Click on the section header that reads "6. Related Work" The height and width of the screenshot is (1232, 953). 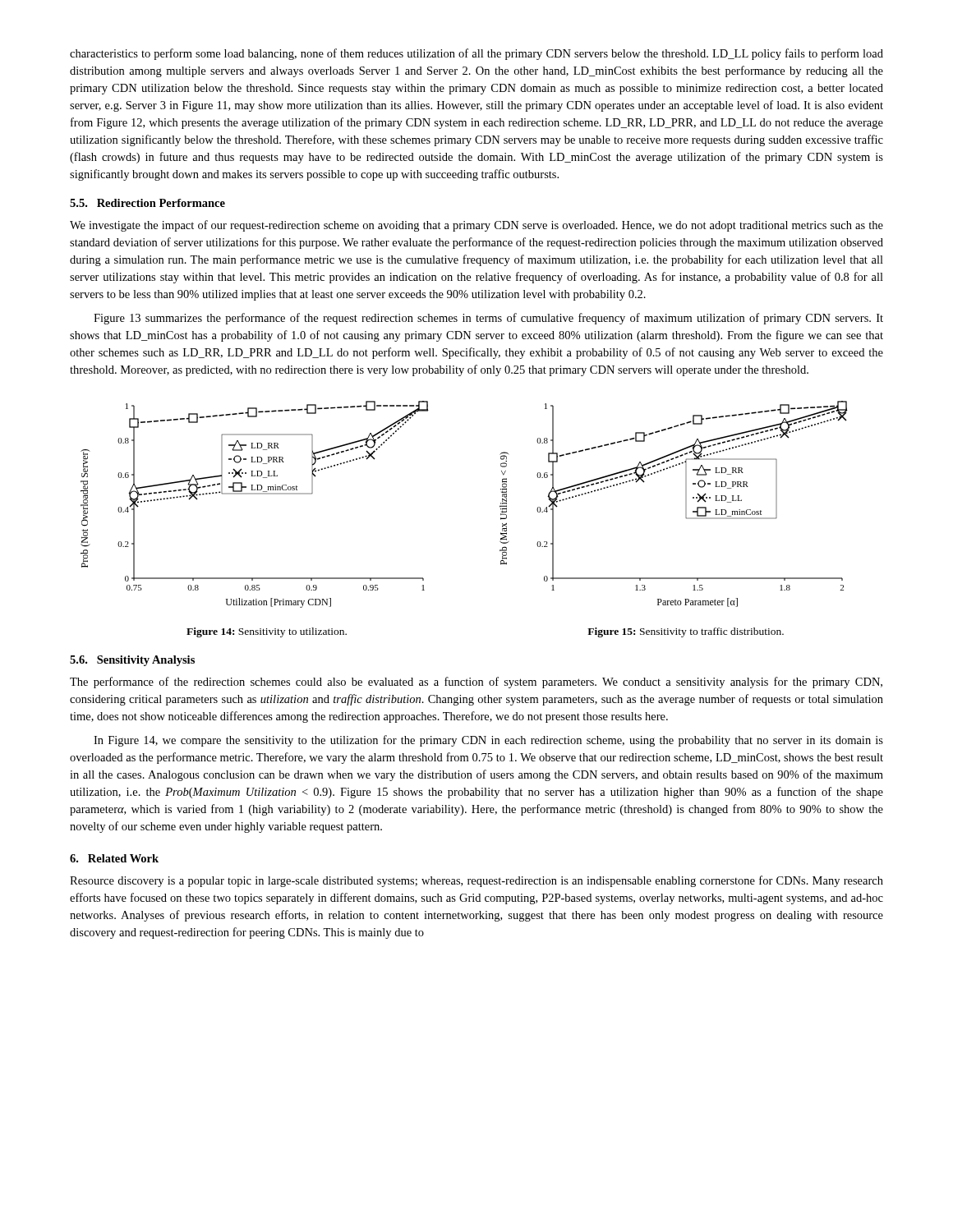click(114, 858)
